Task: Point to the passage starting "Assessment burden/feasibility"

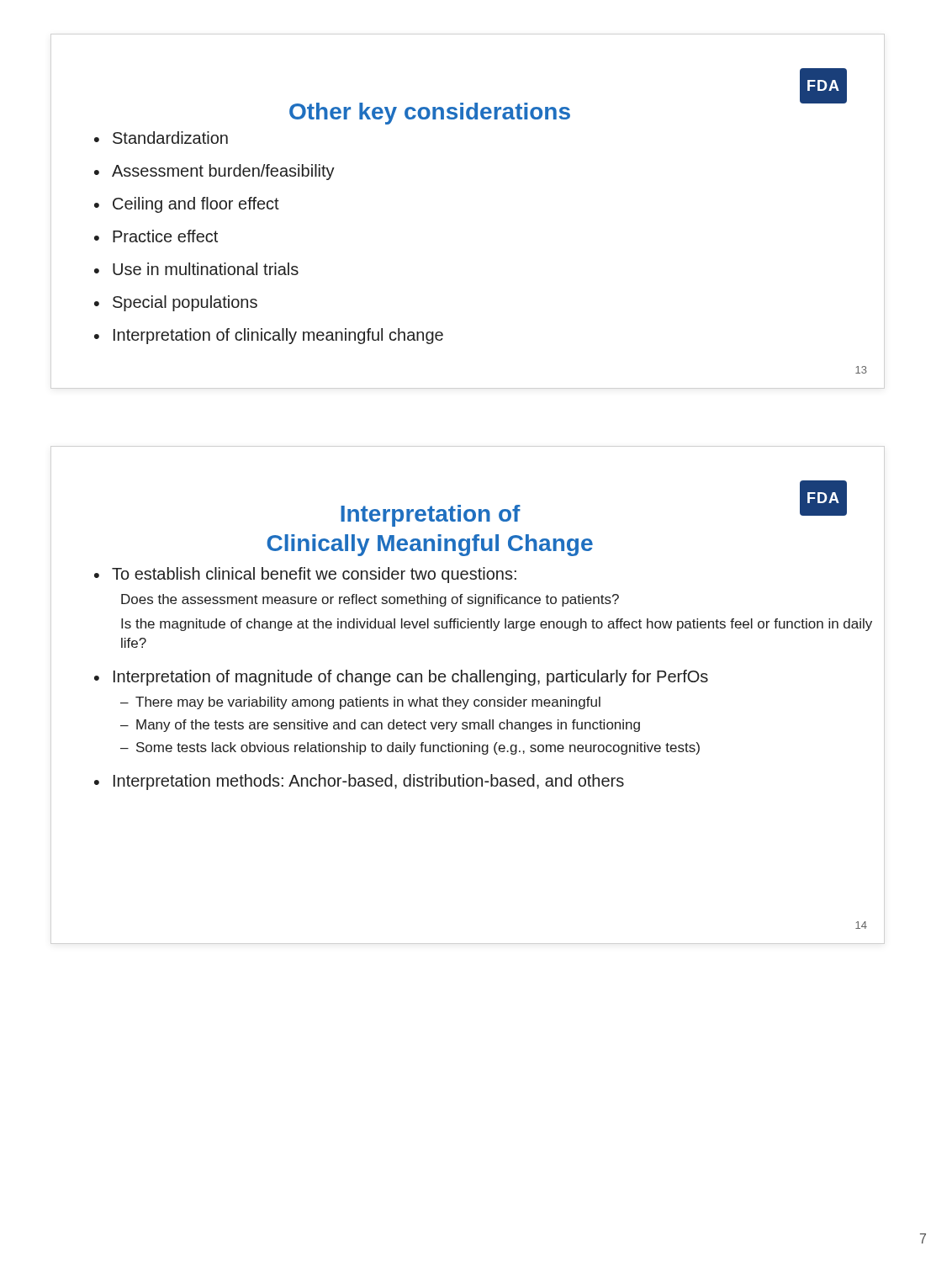Action: 223,171
